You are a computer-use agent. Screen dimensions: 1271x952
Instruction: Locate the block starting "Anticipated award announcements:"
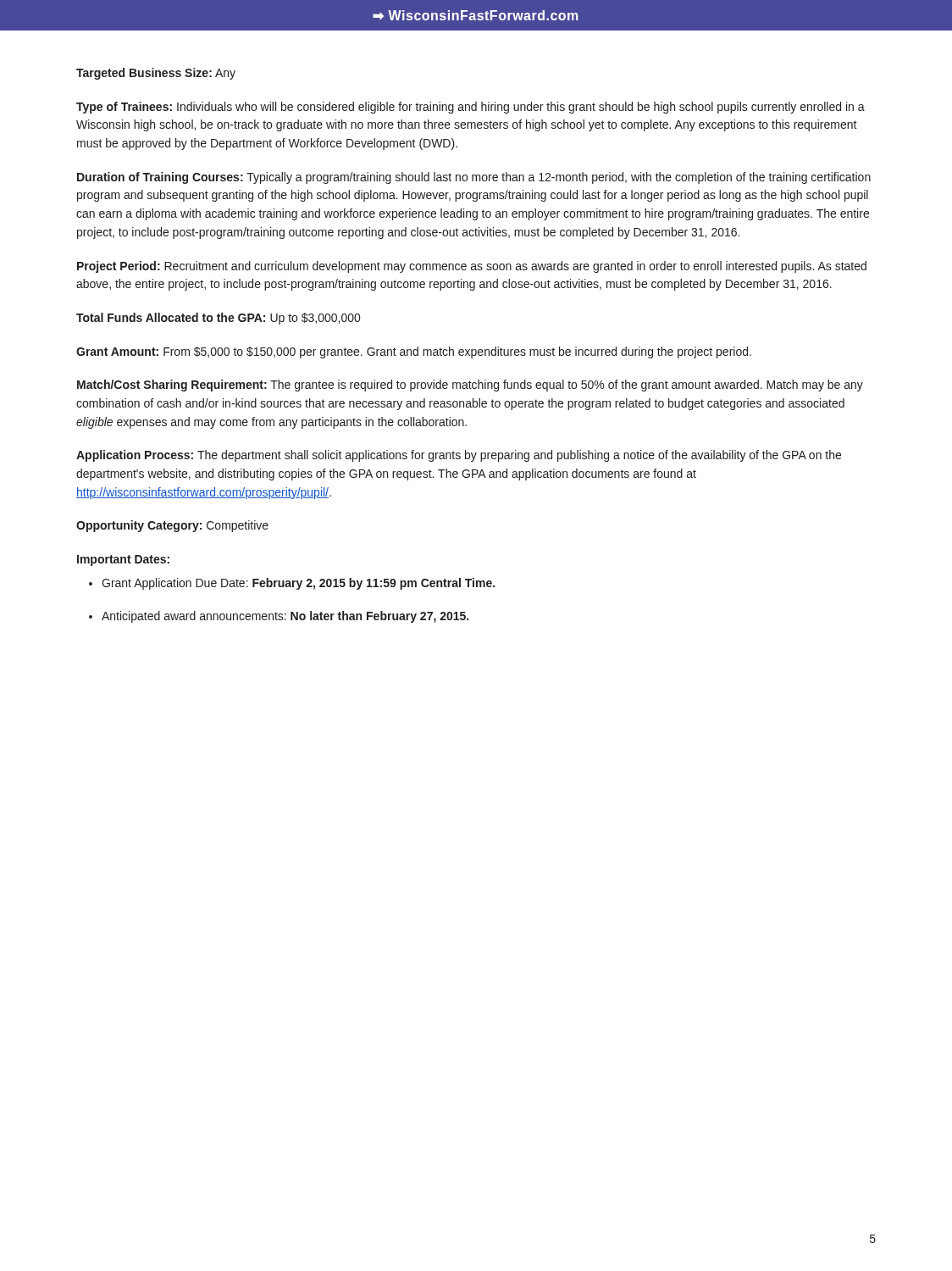point(286,616)
